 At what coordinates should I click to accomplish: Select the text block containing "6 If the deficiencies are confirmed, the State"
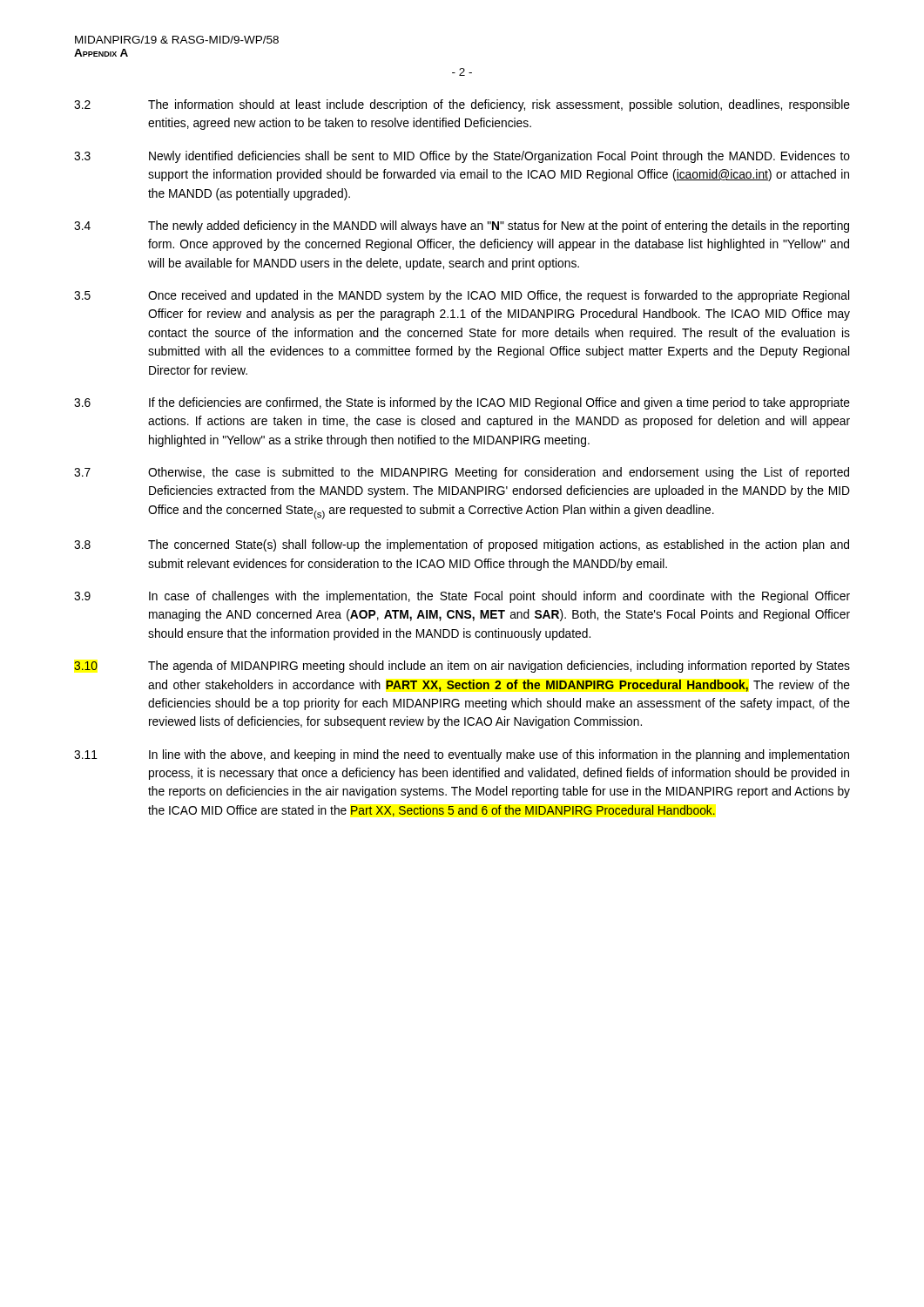(x=462, y=422)
